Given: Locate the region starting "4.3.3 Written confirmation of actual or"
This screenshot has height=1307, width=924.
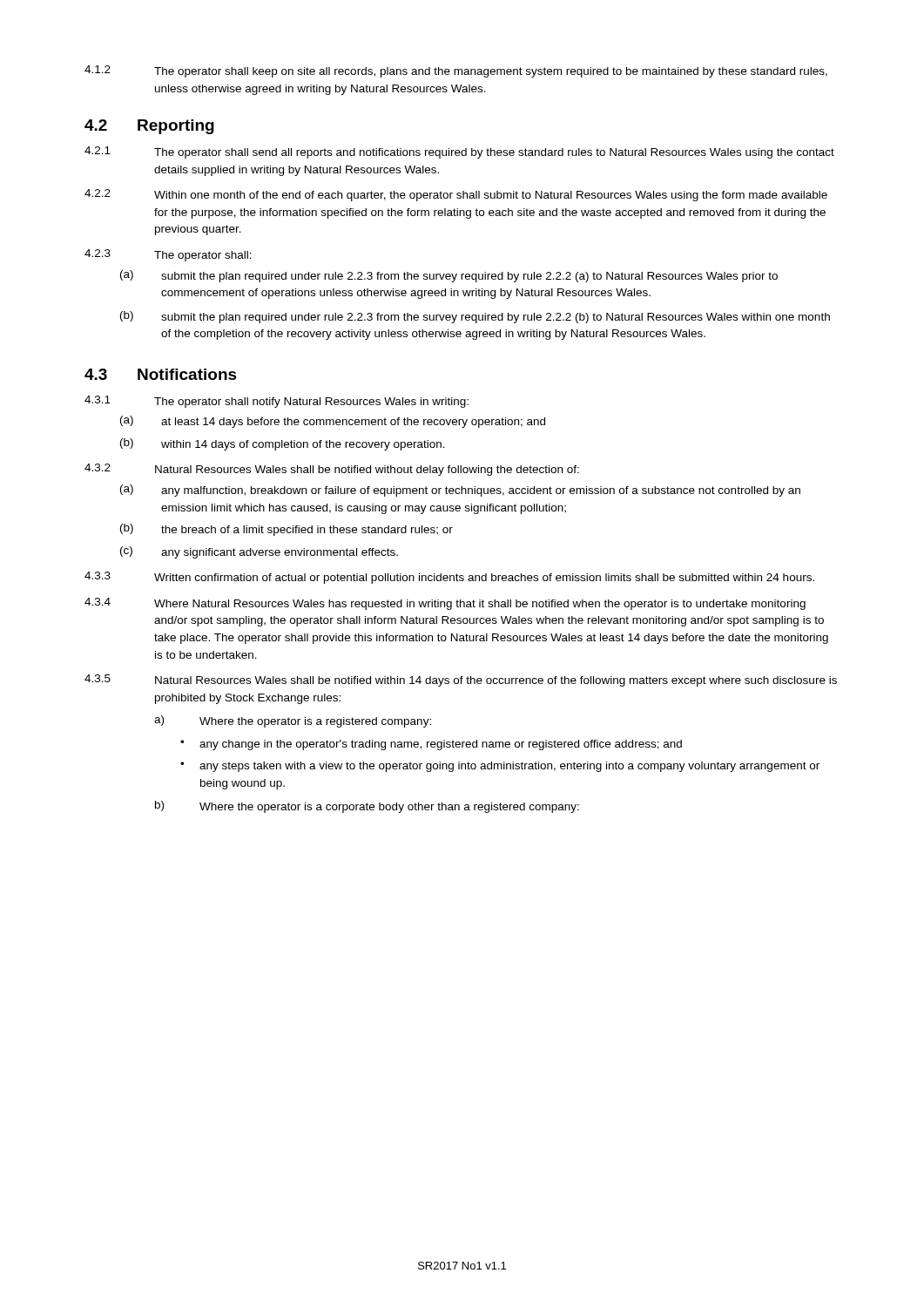Looking at the screenshot, I should [x=462, y=578].
